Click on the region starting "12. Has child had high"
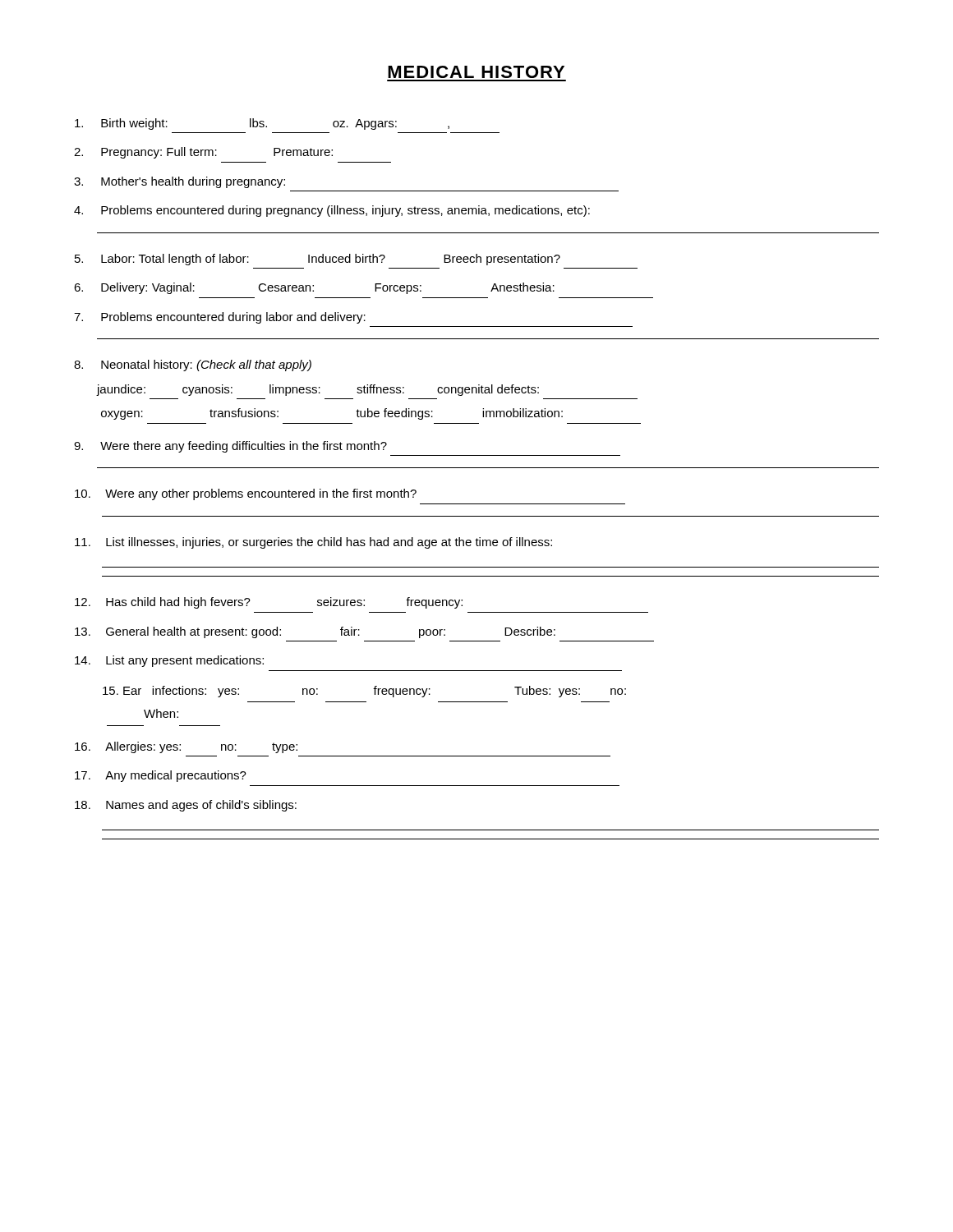The height and width of the screenshot is (1232, 953). click(476, 602)
